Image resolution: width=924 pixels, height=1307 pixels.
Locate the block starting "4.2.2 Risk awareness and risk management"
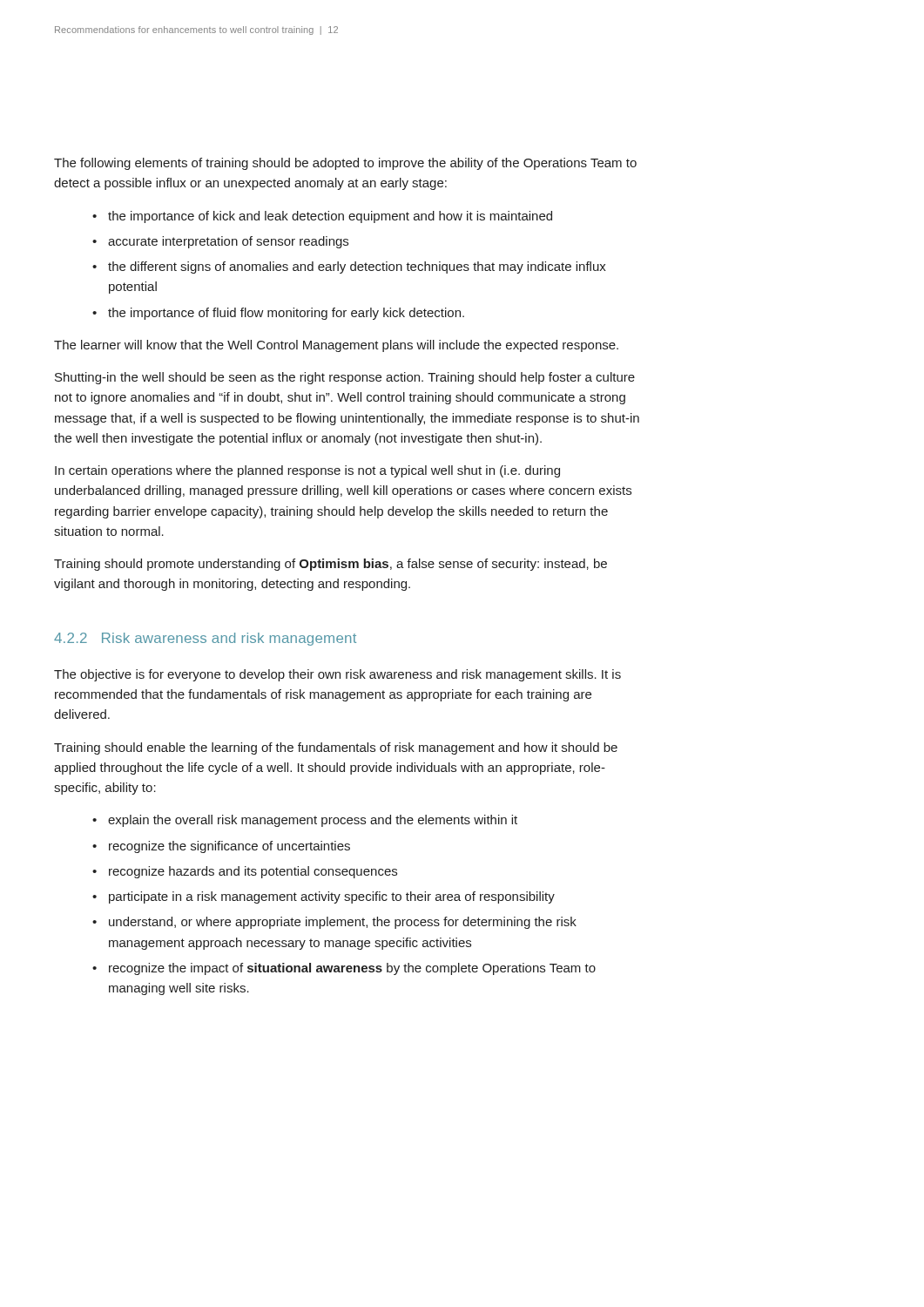pos(350,628)
